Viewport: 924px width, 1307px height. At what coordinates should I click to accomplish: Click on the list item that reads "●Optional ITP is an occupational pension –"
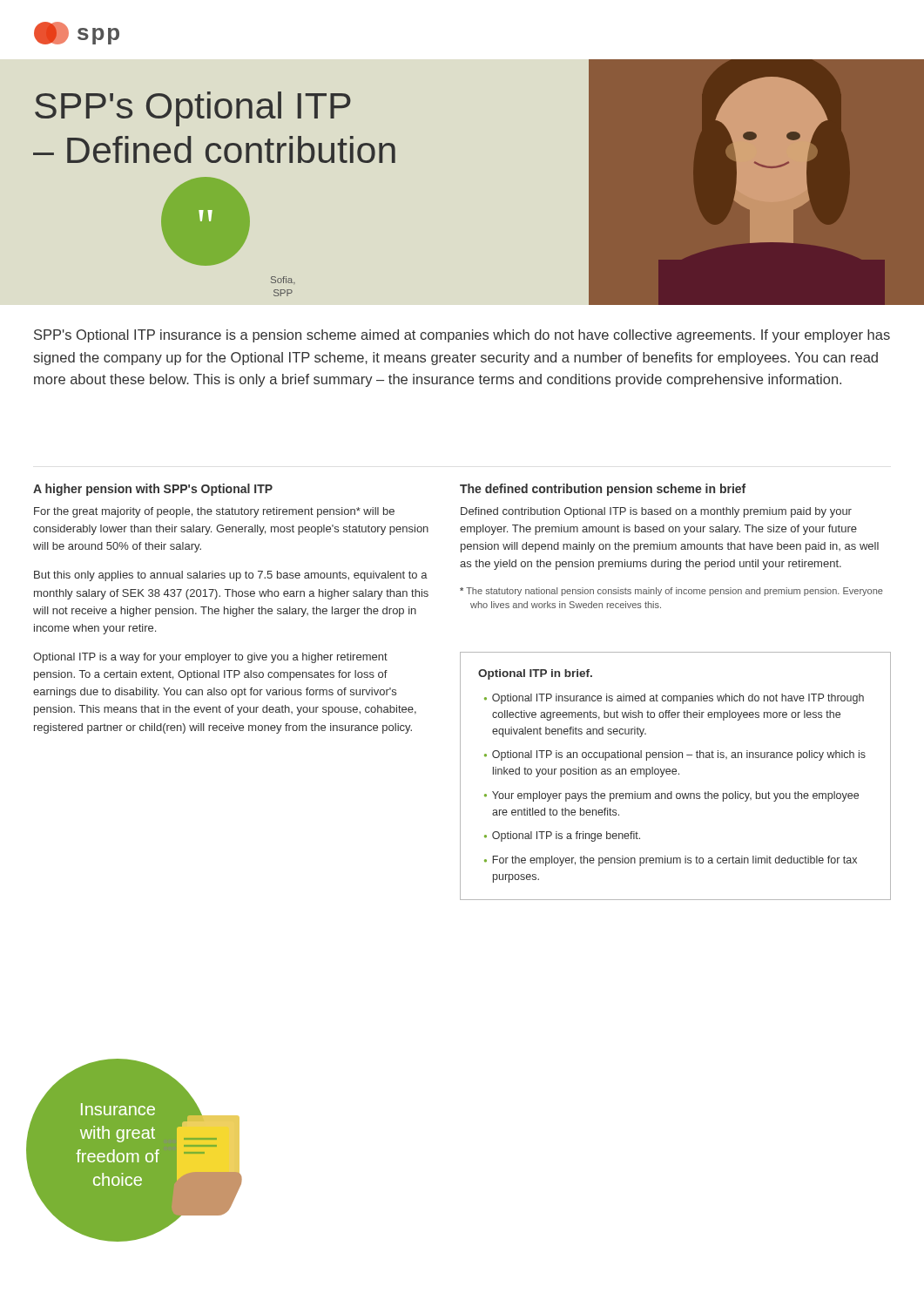[x=675, y=763]
